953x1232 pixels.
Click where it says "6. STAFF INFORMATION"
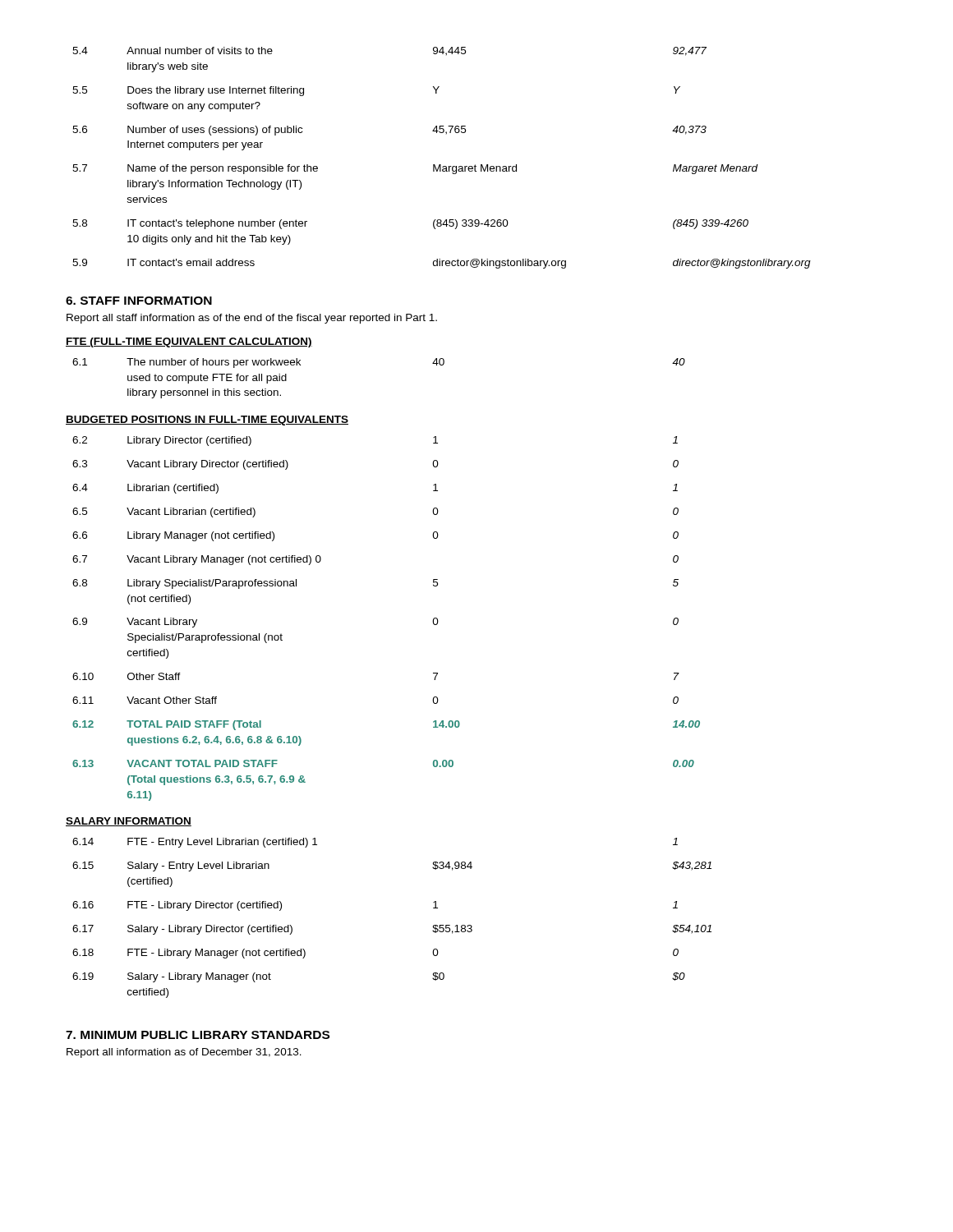click(x=139, y=301)
